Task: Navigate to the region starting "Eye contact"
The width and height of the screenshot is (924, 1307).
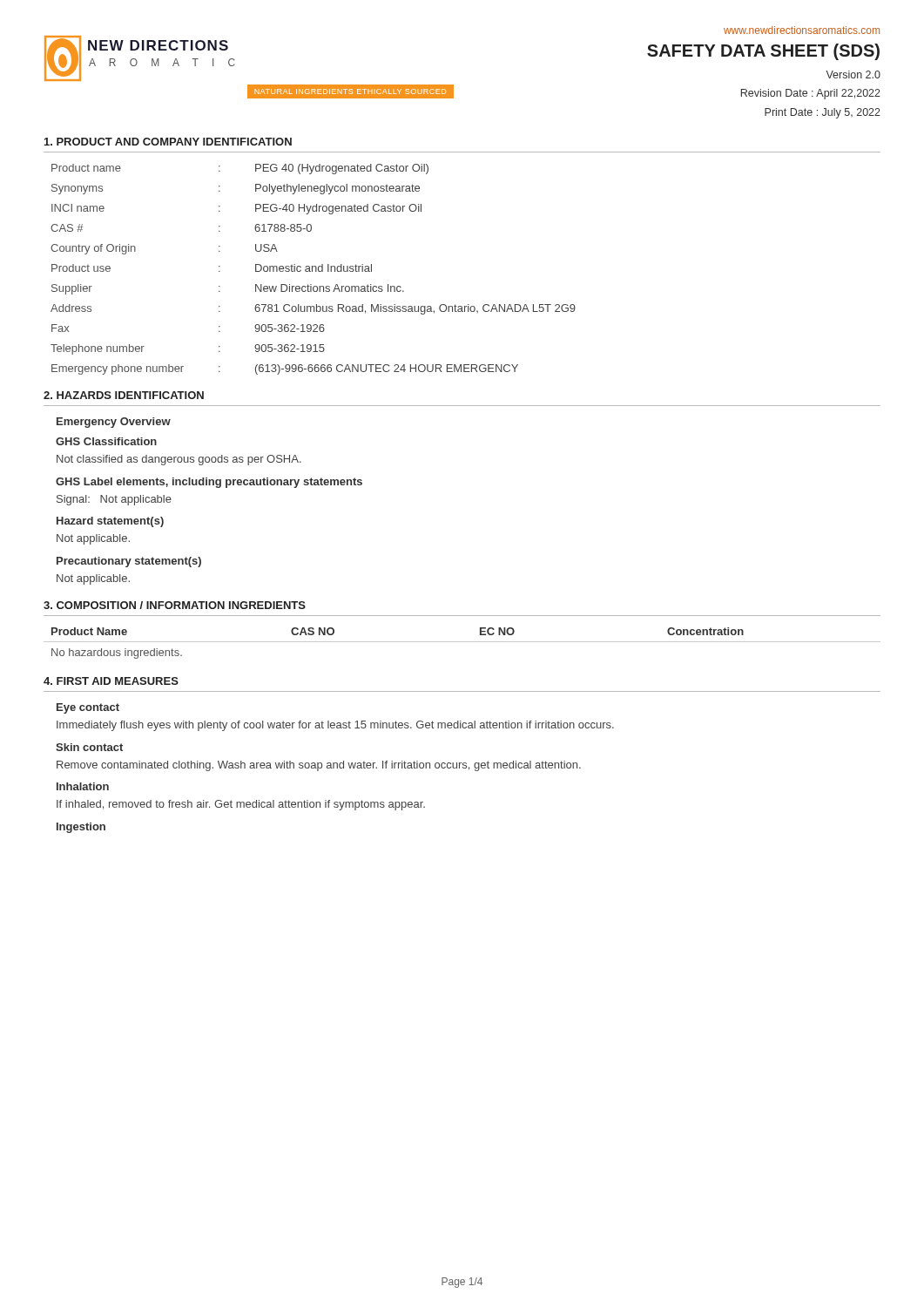Action: [x=88, y=707]
